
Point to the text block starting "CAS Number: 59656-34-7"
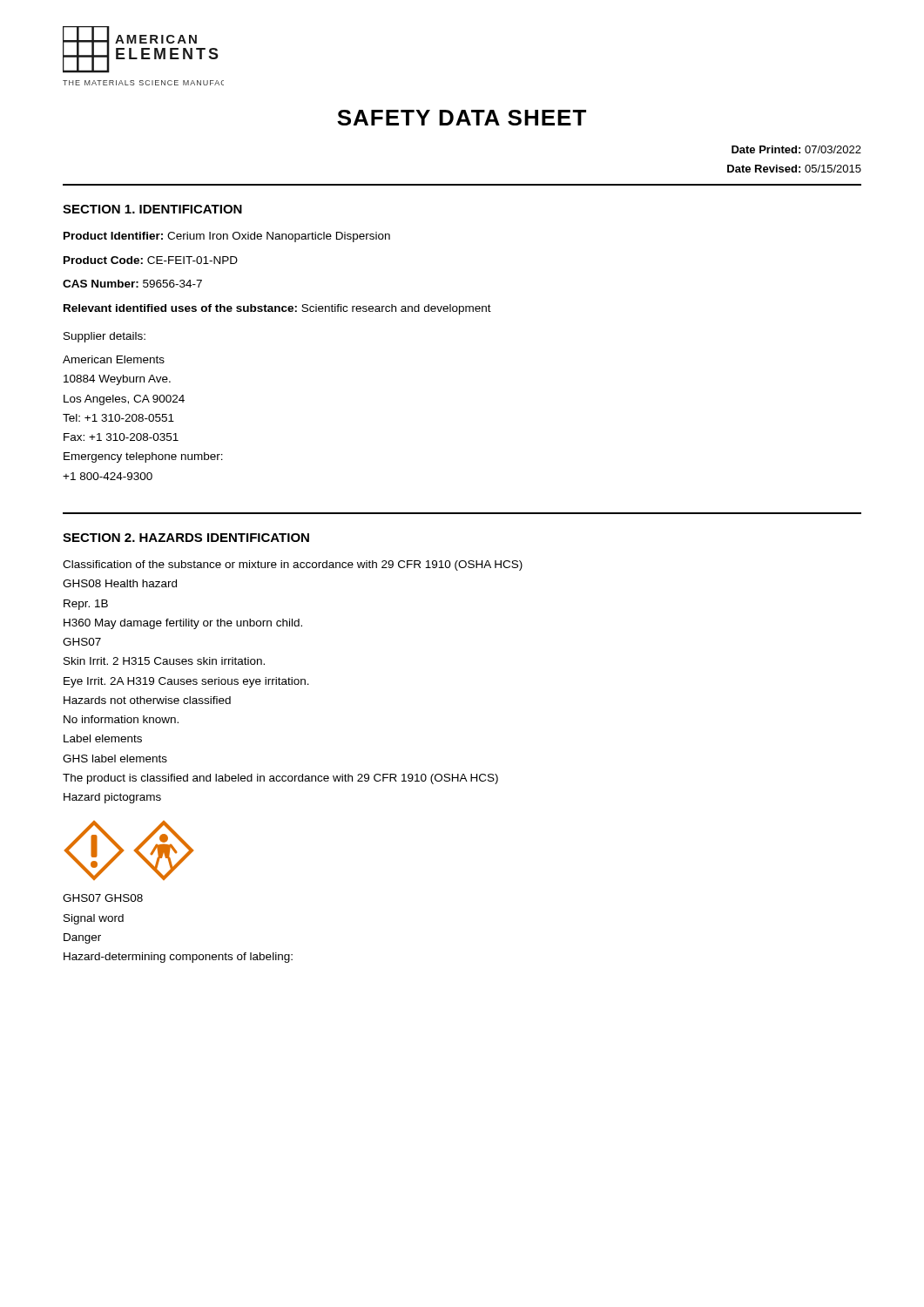[x=133, y=284]
